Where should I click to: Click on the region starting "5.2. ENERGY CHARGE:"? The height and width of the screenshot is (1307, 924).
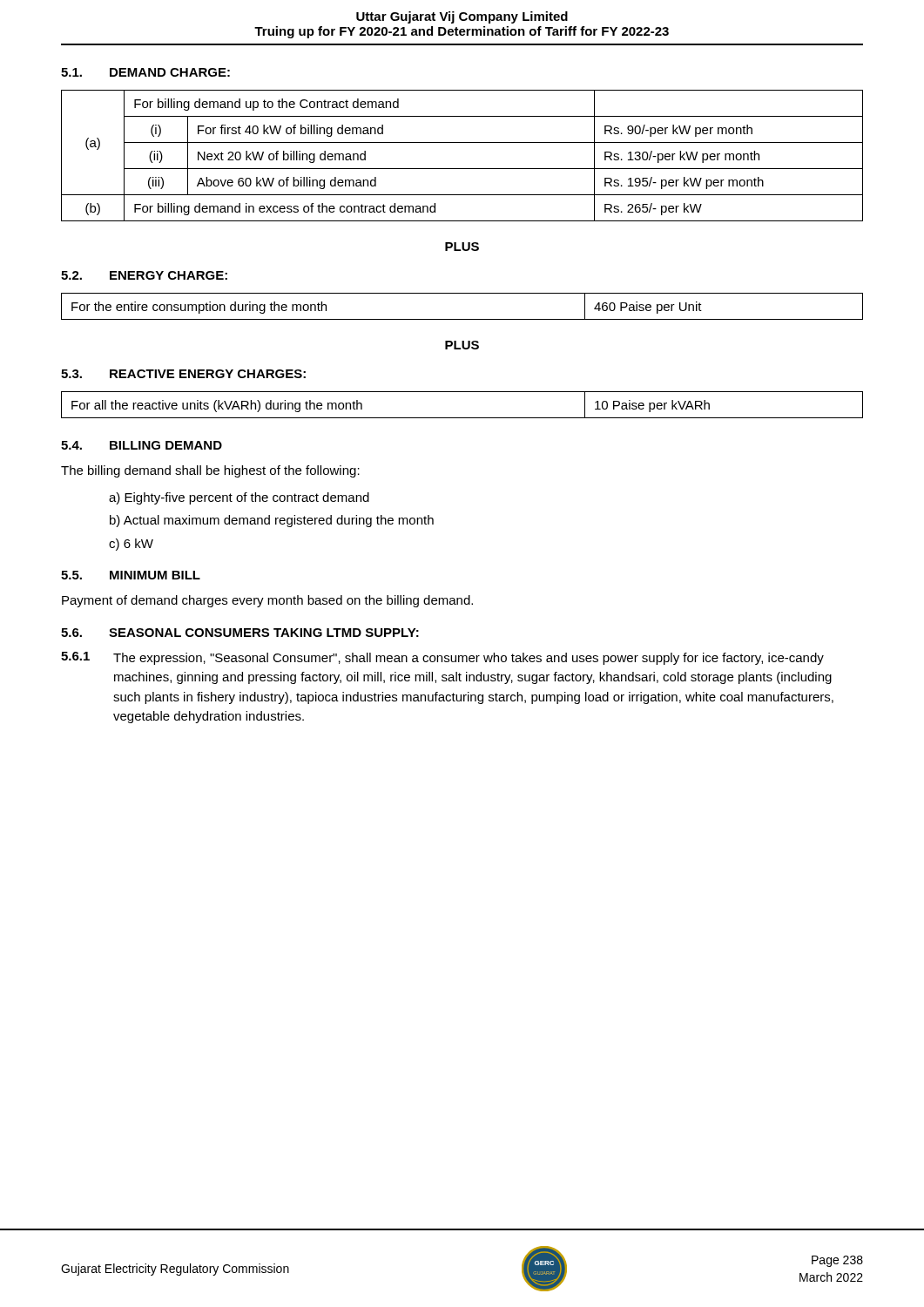(x=145, y=275)
